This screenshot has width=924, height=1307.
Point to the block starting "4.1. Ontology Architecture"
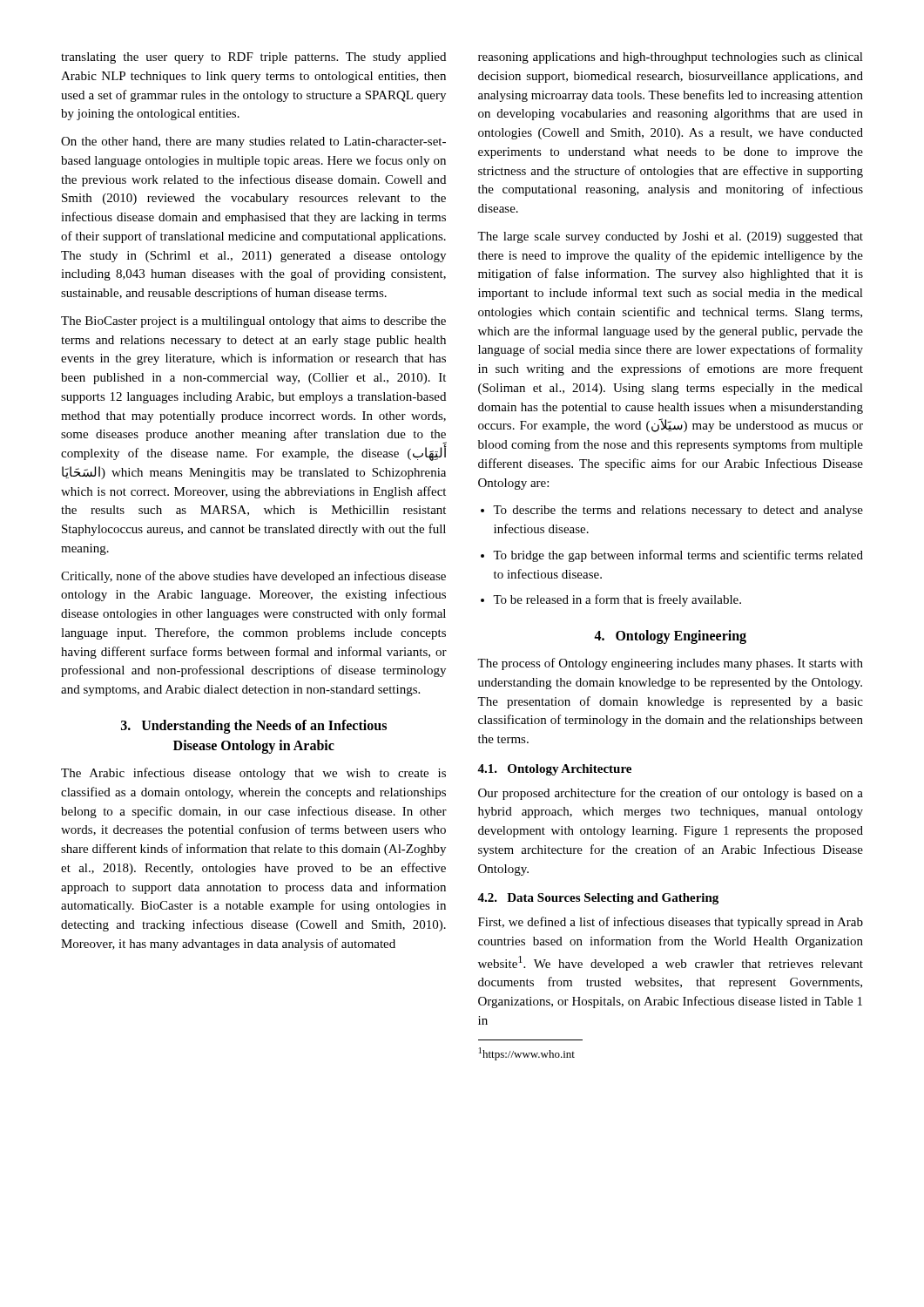[554, 770]
